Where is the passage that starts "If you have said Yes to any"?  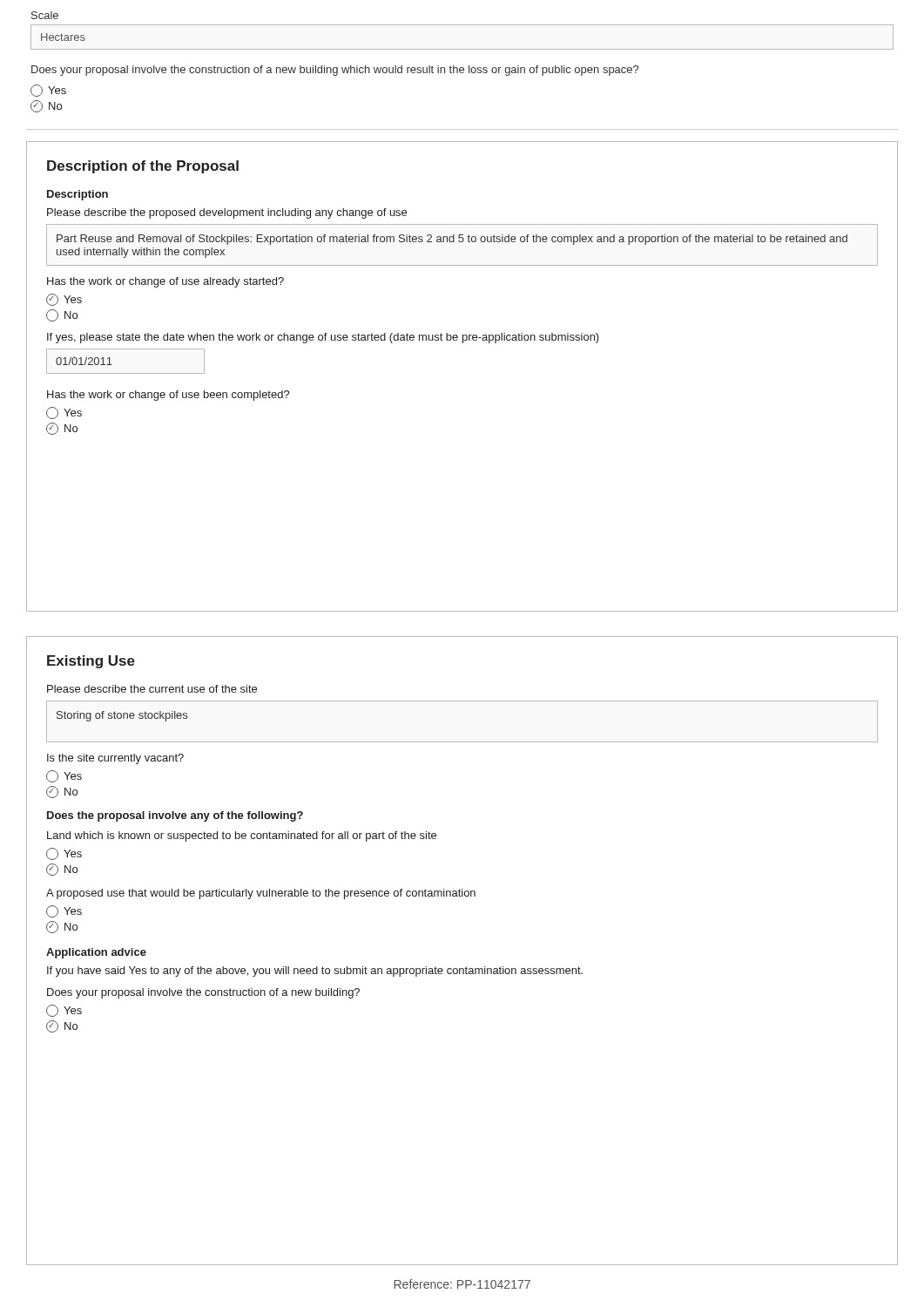tap(315, 970)
